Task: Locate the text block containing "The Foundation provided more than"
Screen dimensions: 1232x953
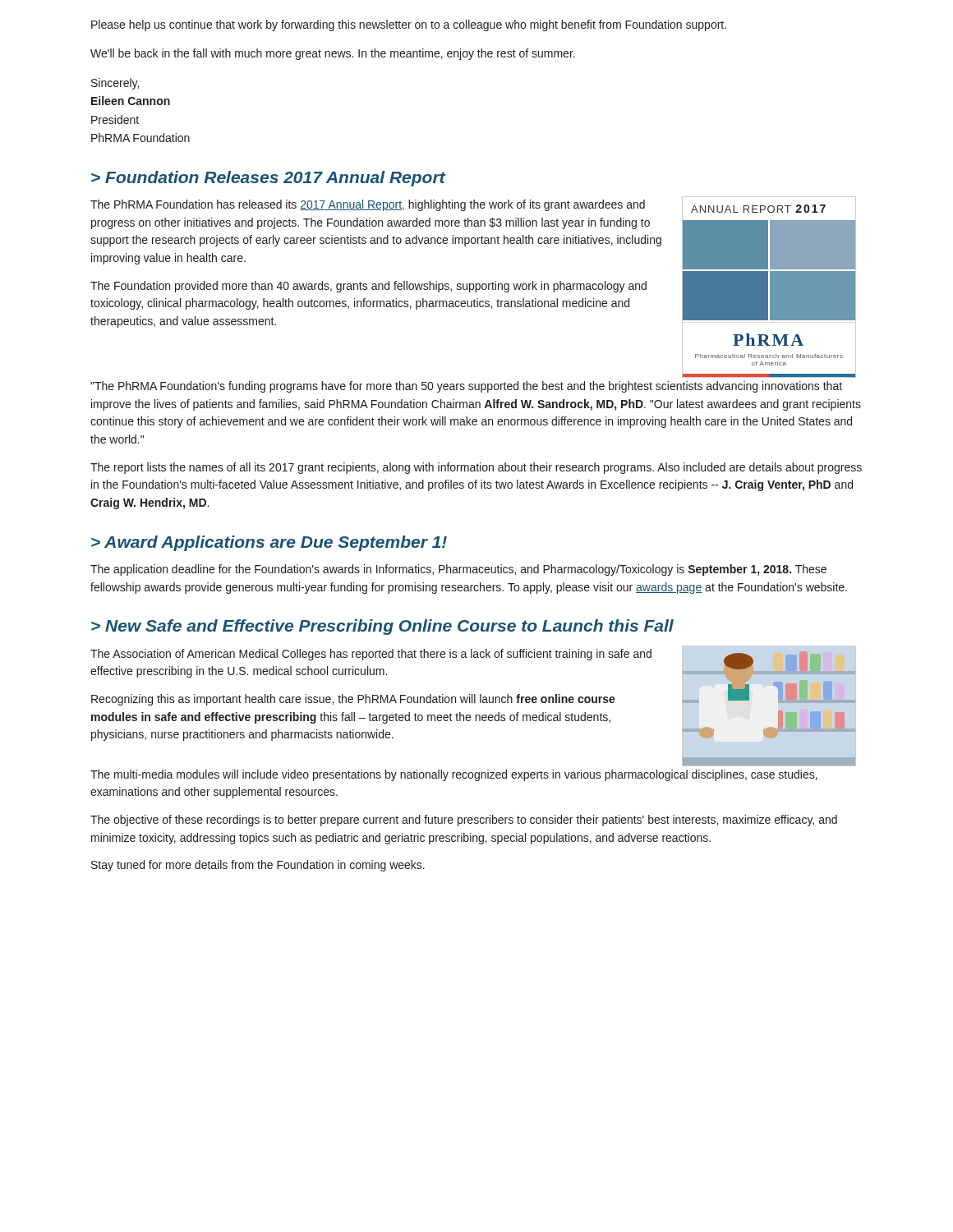Action: [x=376, y=304]
